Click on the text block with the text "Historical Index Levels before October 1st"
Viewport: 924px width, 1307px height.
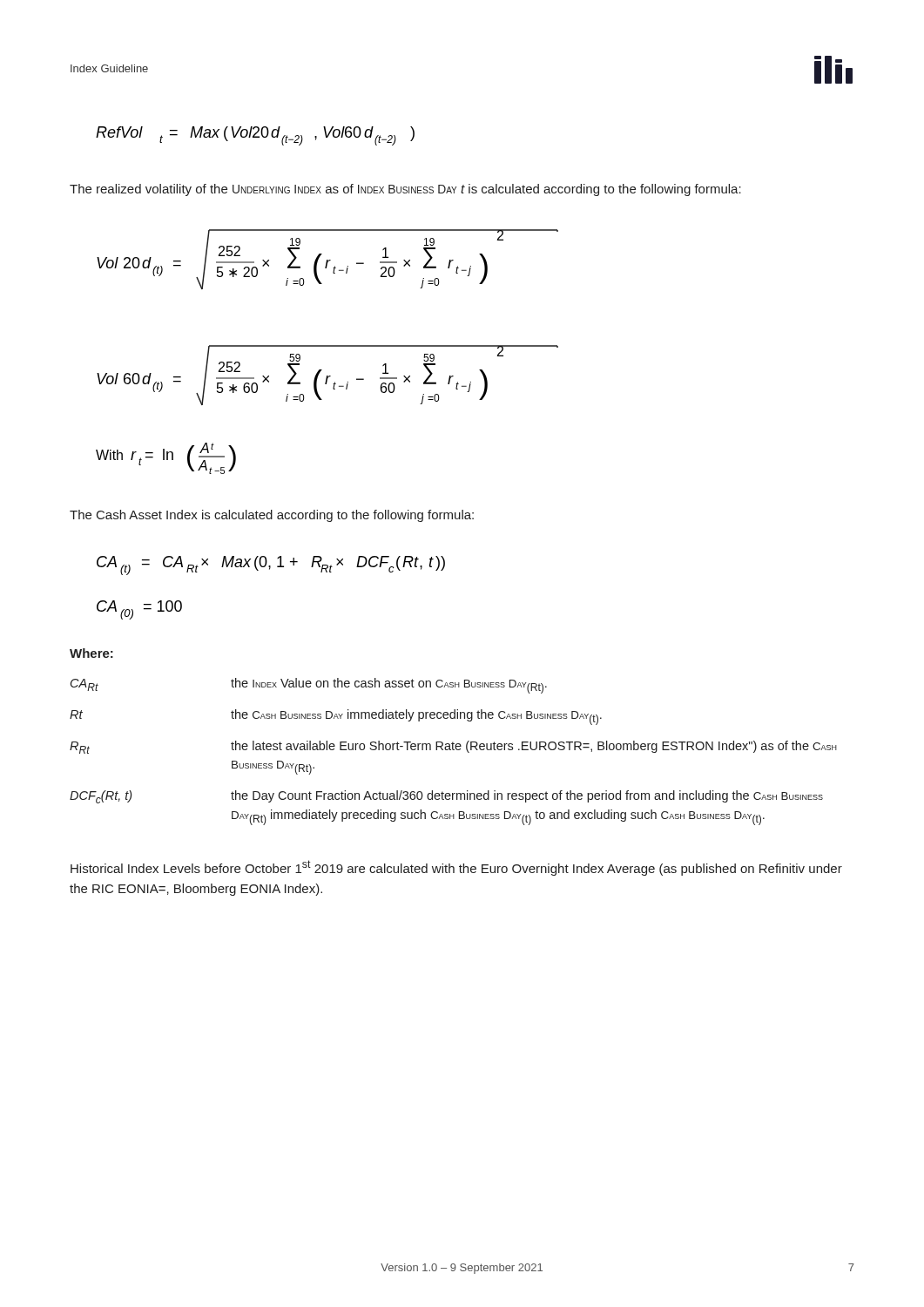(456, 877)
